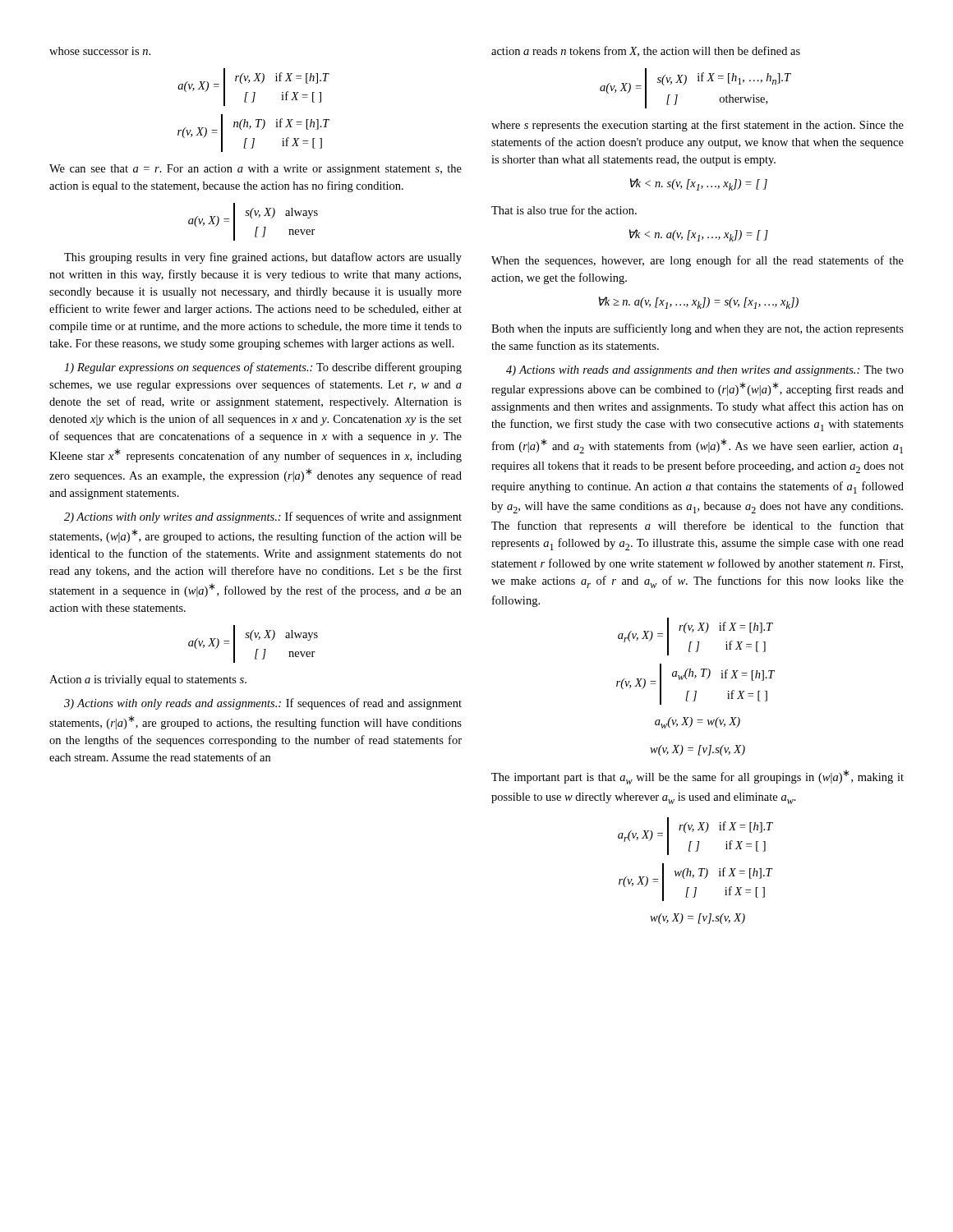
Task: Locate the formula containing "∀k ≥ n. a(v, [x1, …, xk])"
Action: coord(698,304)
